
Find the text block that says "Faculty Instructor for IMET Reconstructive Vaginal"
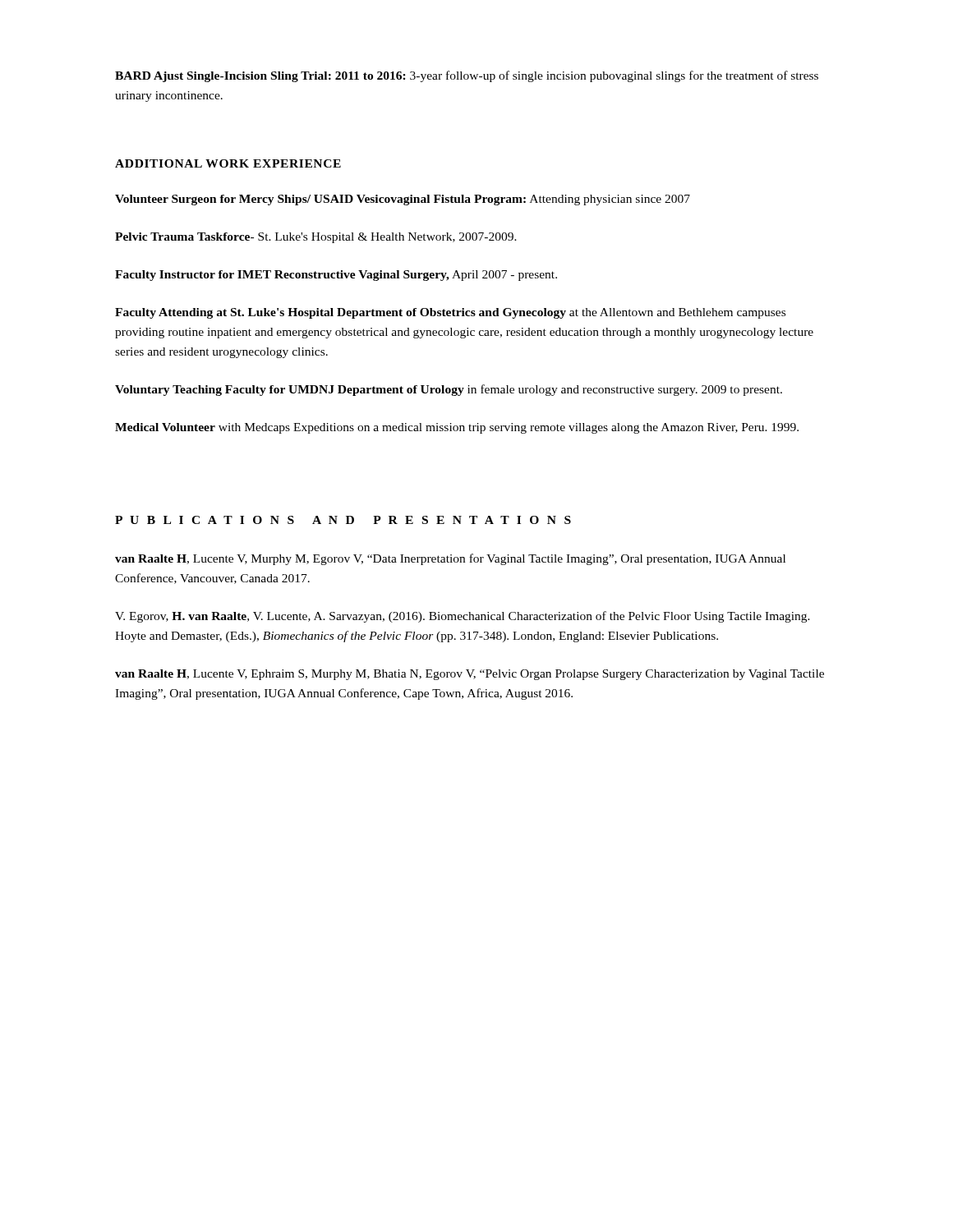pos(336,274)
